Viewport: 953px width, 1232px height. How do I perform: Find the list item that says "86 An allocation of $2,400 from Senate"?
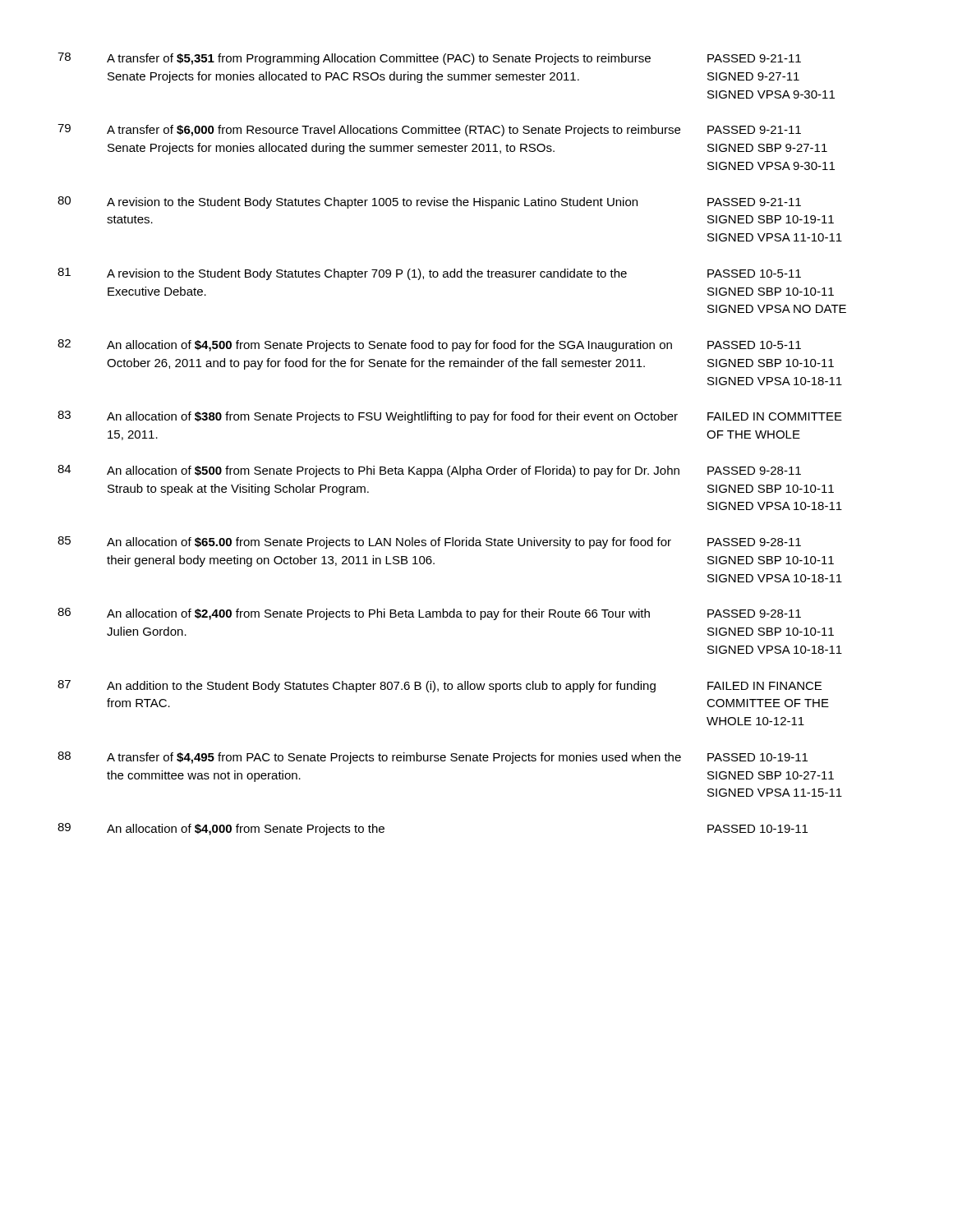point(429,614)
